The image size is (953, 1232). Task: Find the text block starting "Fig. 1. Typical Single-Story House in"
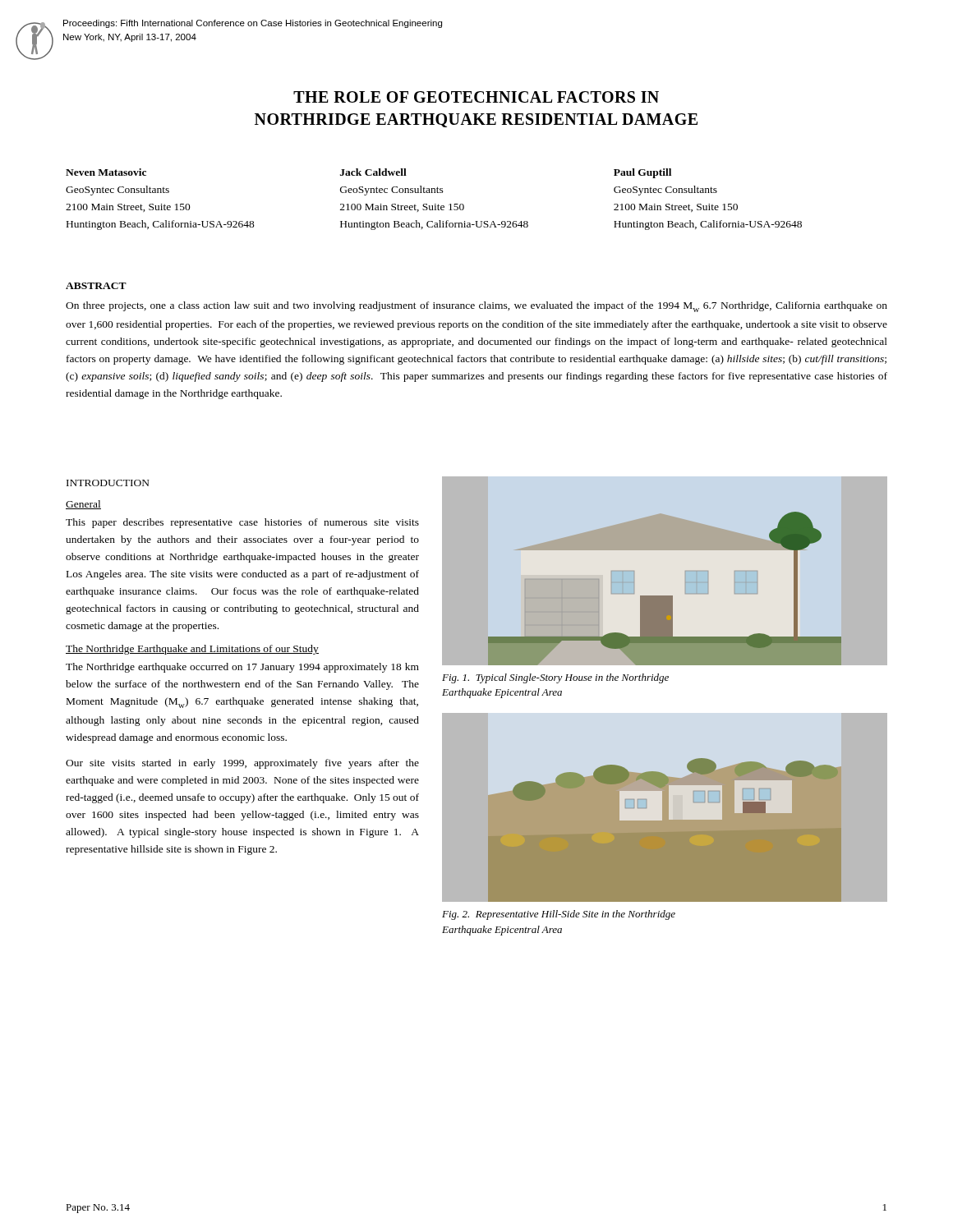556,685
